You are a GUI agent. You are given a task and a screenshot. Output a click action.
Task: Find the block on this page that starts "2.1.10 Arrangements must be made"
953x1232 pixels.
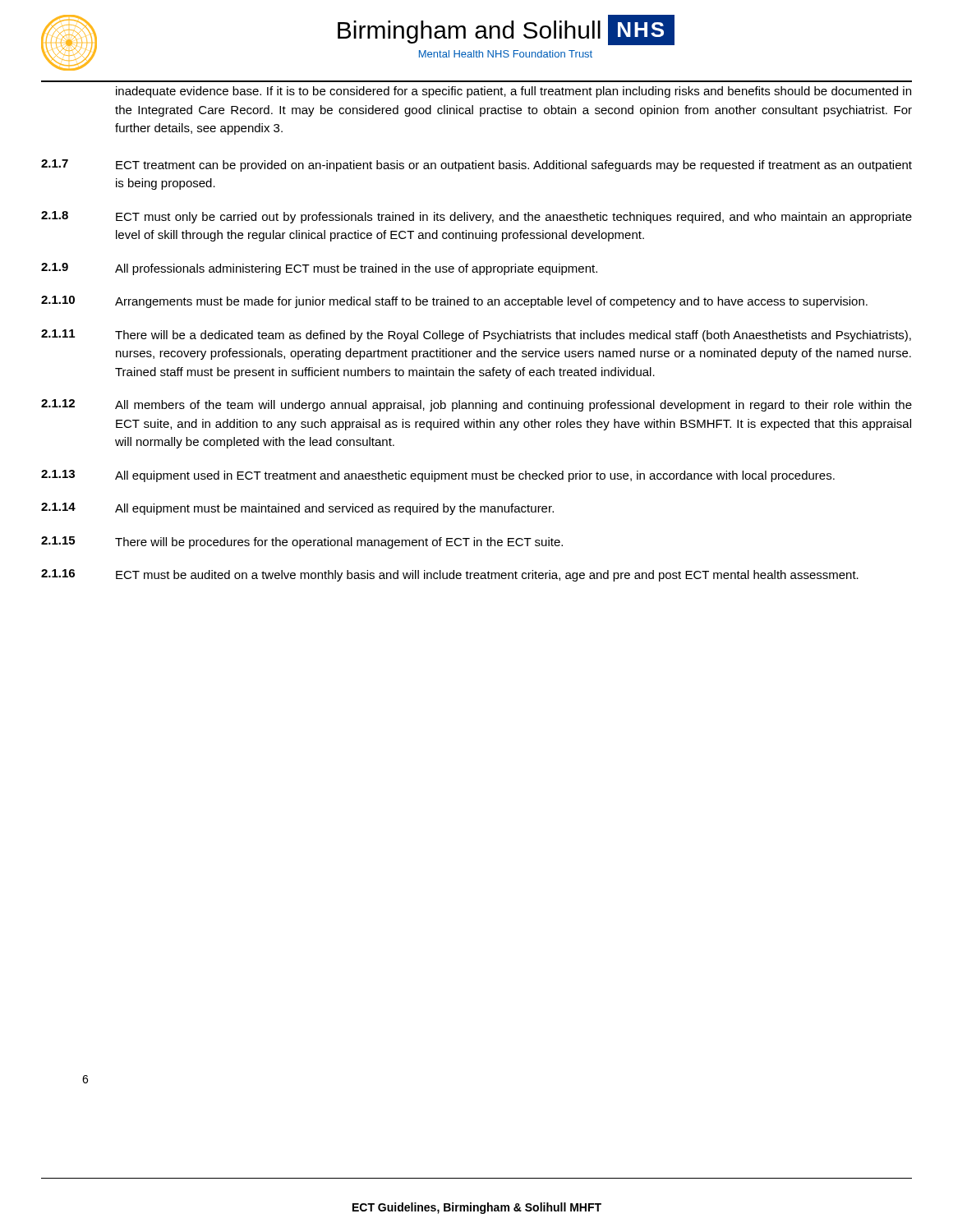click(x=476, y=302)
